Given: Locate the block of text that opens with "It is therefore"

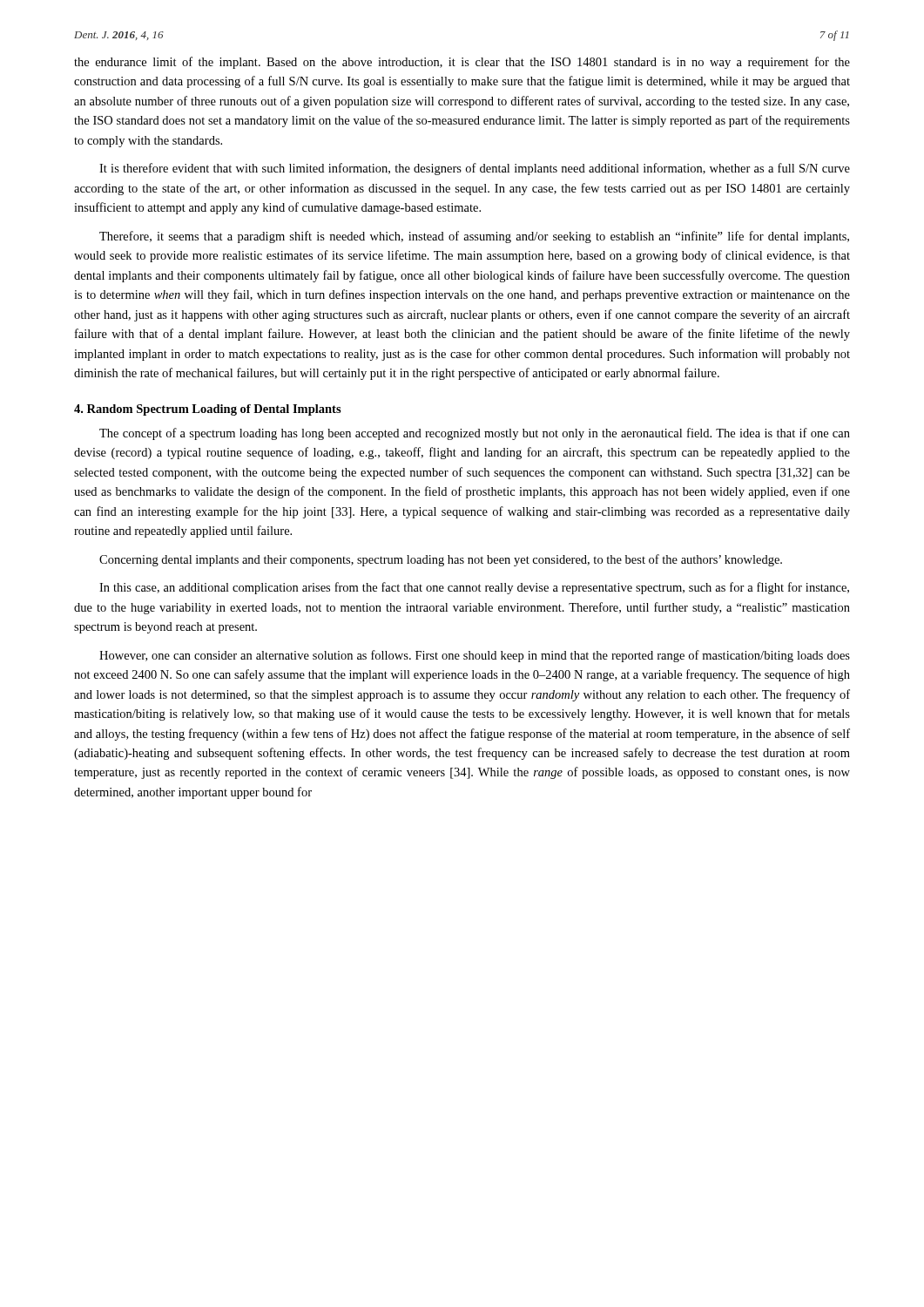Looking at the screenshot, I should [x=462, y=188].
